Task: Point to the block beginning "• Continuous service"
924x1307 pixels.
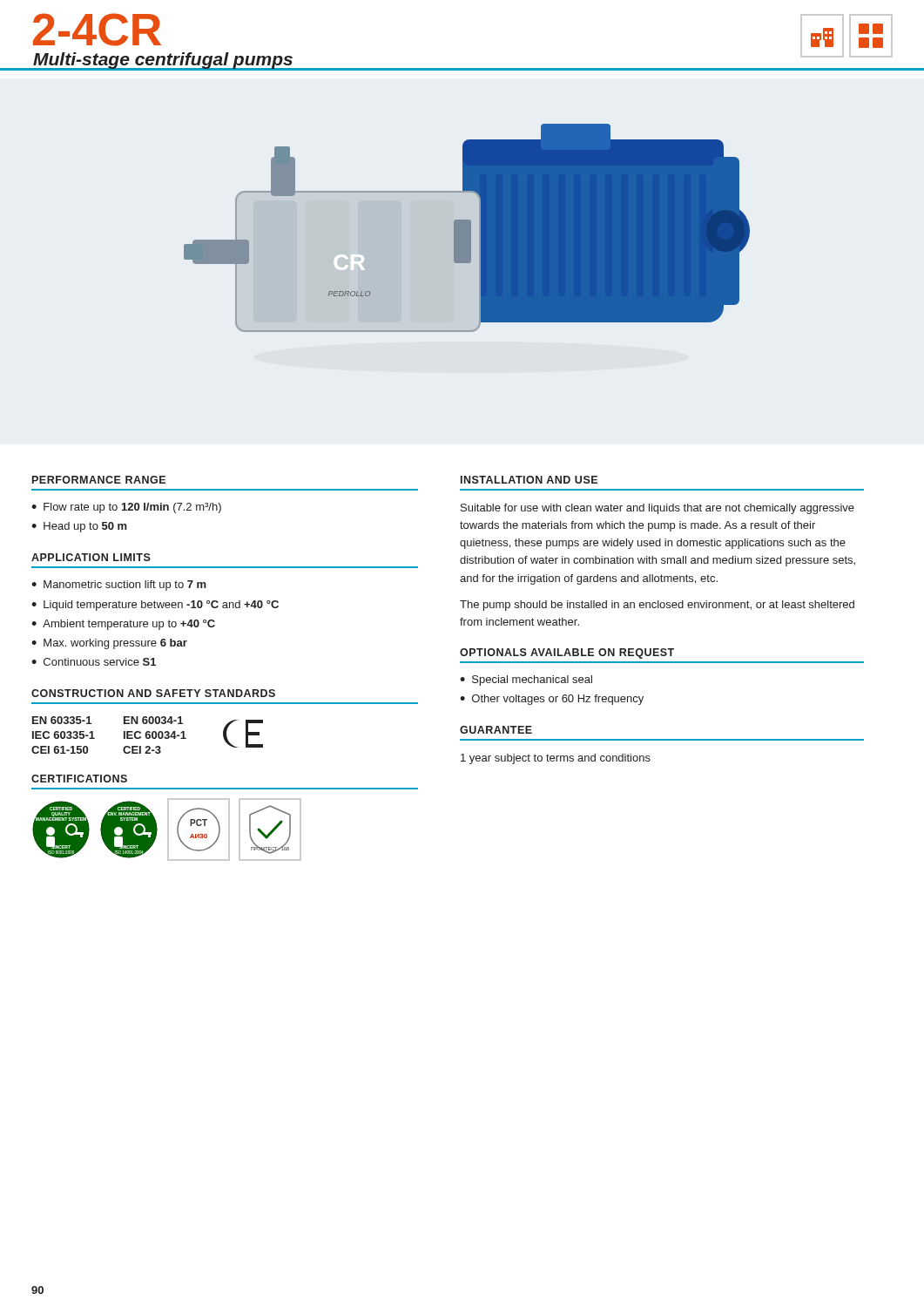Action: (x=94, y=662)
